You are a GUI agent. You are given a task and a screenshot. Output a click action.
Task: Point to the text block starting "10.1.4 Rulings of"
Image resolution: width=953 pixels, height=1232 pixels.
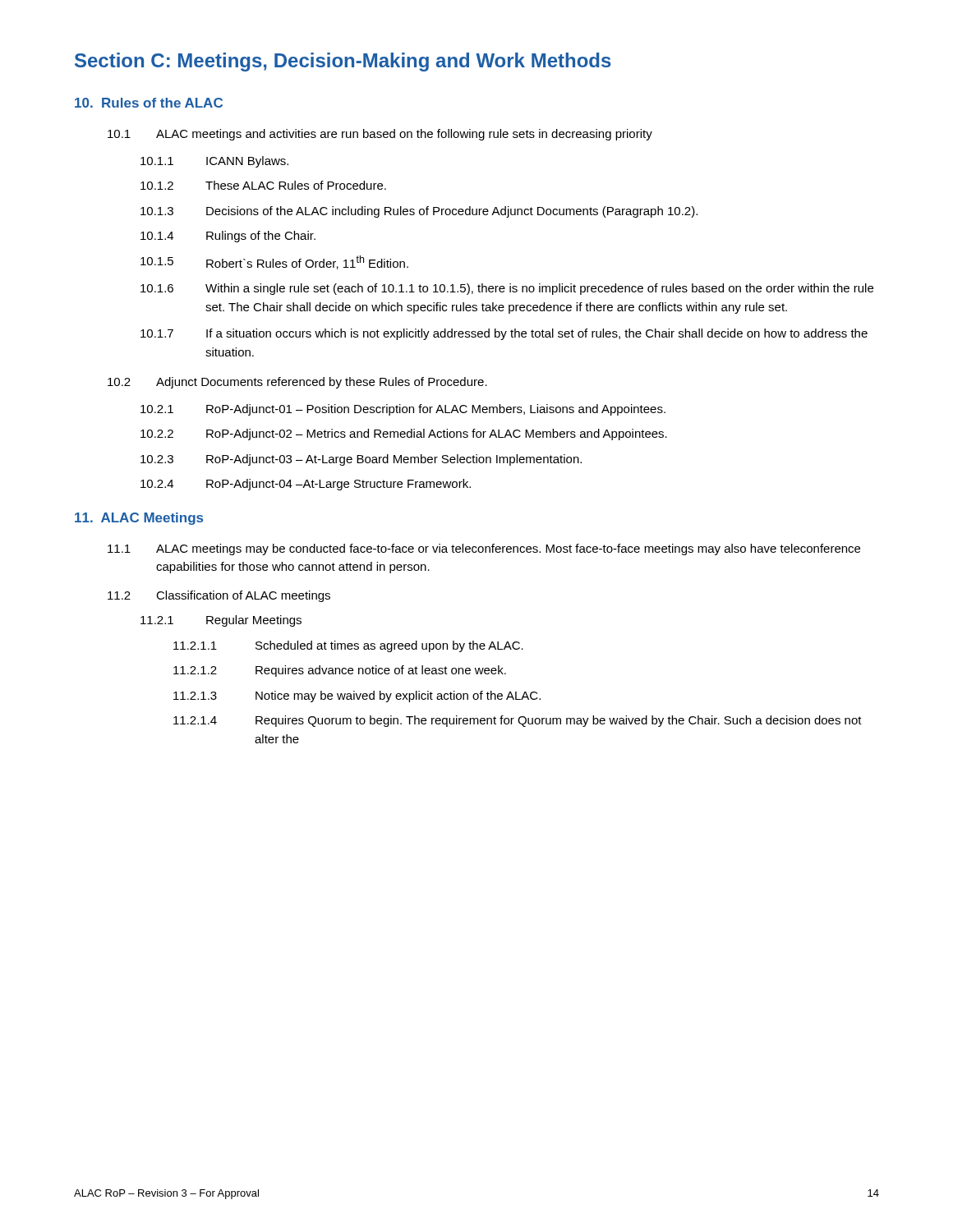pos(228,237)
